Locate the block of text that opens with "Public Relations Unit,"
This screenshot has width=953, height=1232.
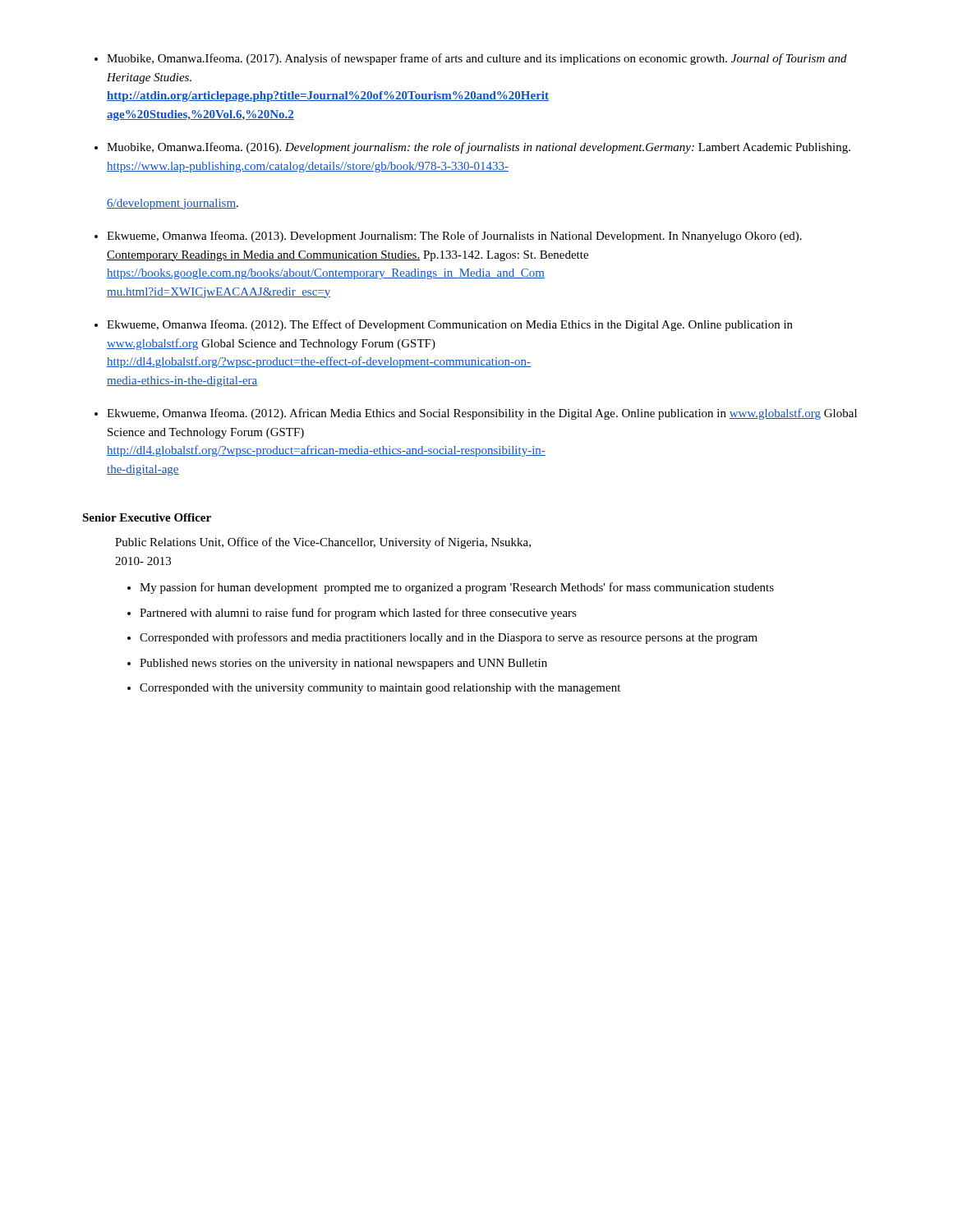click(323, 551)
